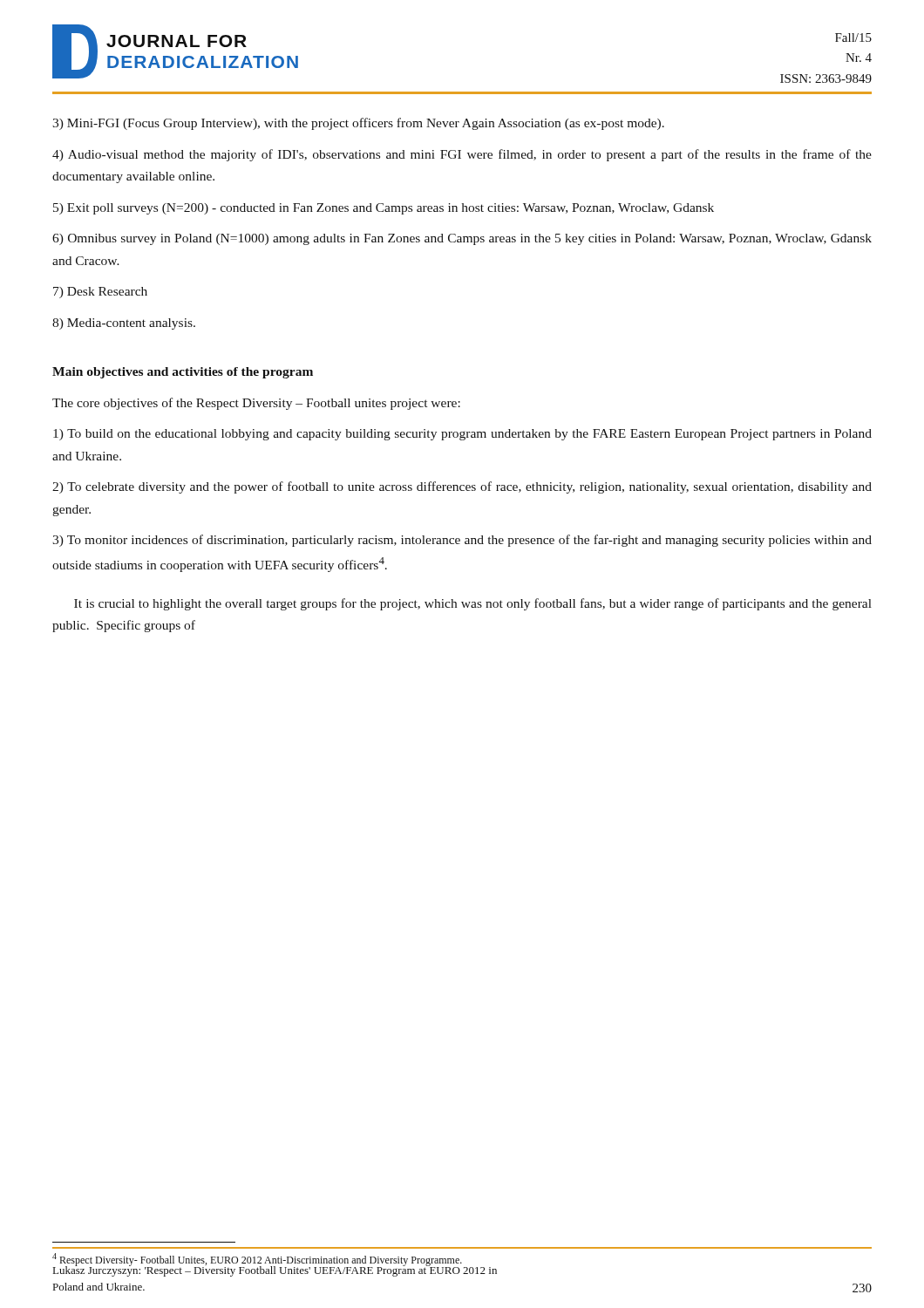Click on the block starting "Main objectives and"
The image size is (924, 1308).
pyautogui.click(x=183, y=371)
